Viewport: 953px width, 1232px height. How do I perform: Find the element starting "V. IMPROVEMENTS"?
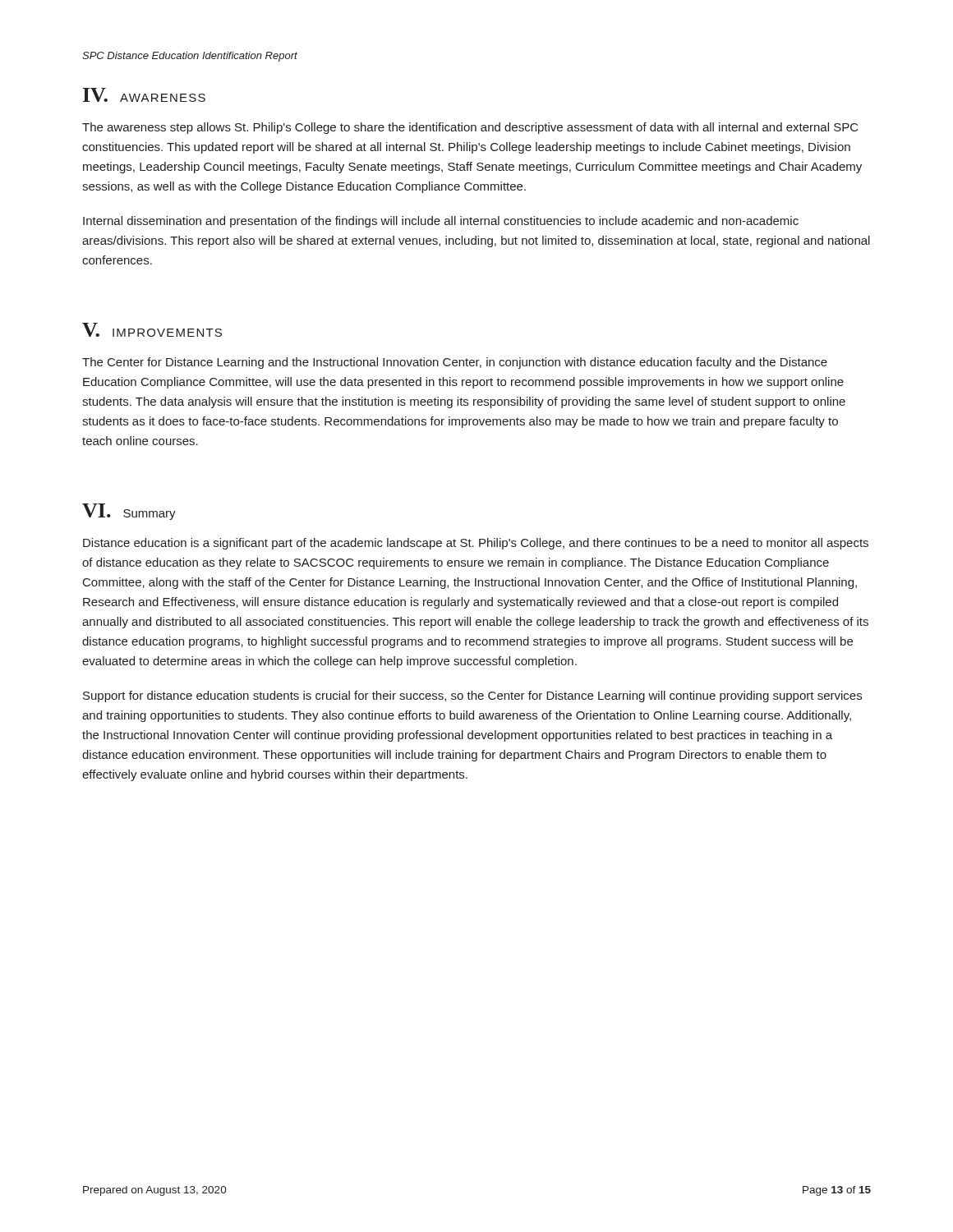pos(153,330)
